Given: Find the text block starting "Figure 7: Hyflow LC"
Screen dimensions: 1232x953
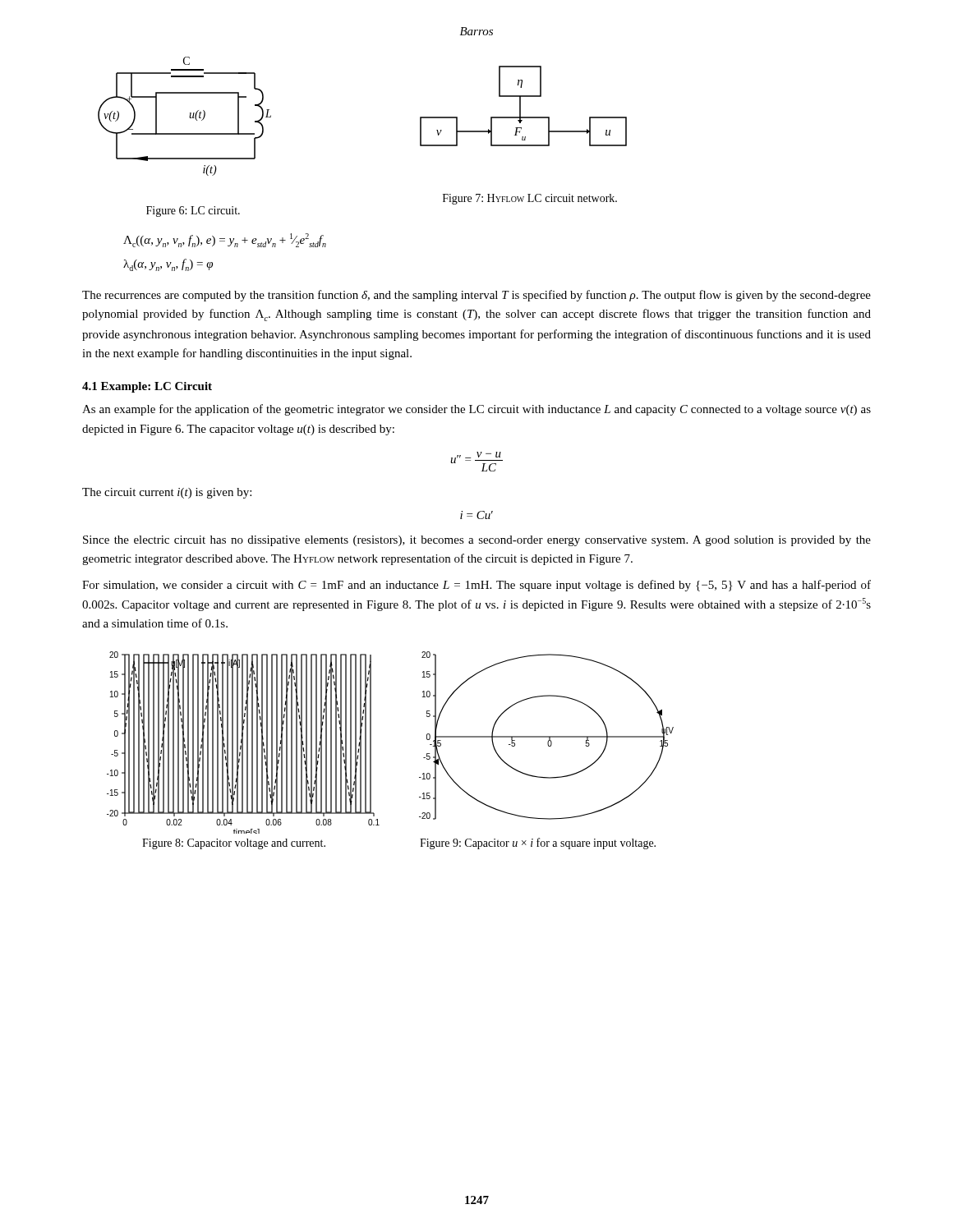Looking at the screenshot, I should 530,198.
